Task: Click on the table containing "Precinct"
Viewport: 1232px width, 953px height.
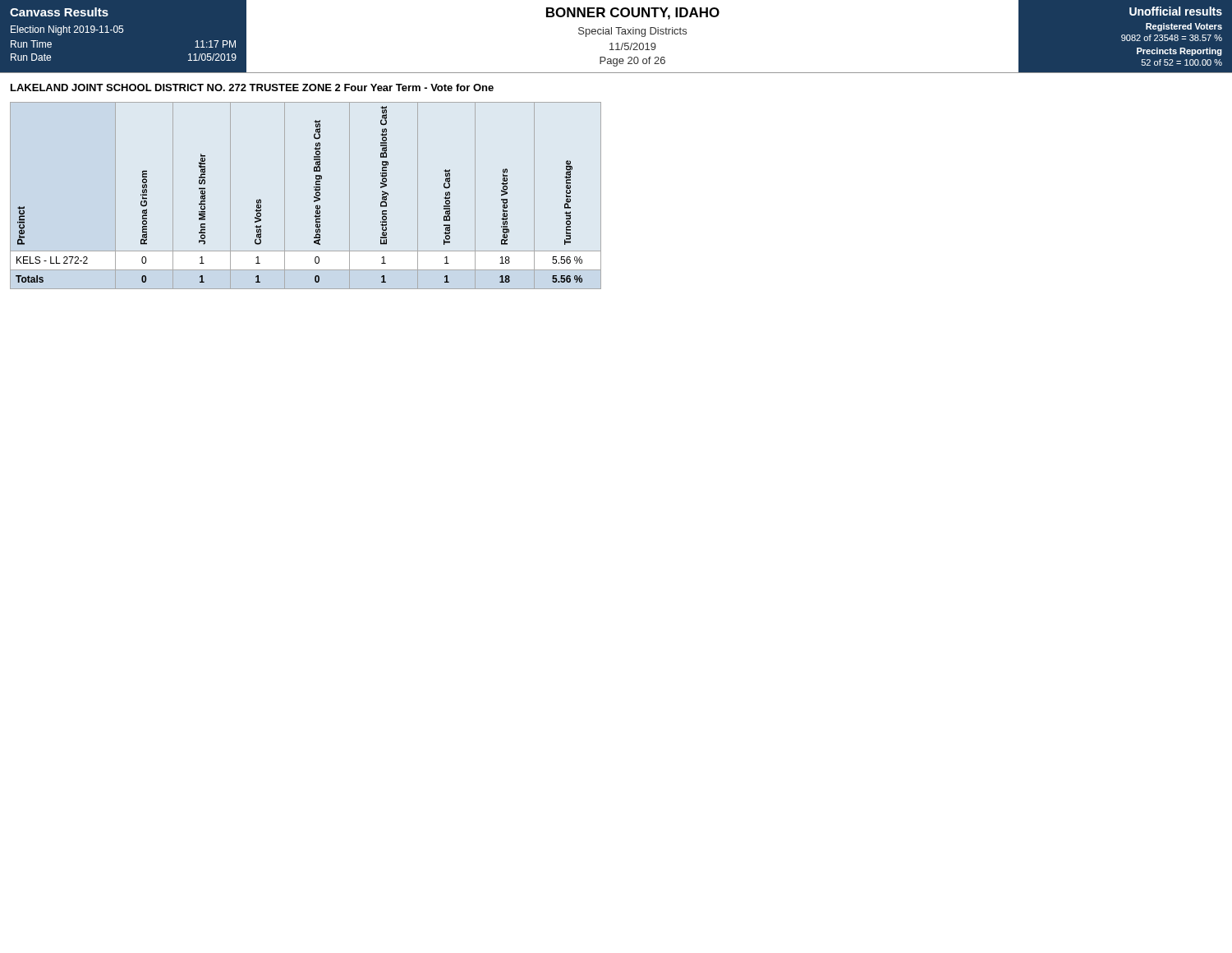Action: pyautogui.click(x=616, y=196)
